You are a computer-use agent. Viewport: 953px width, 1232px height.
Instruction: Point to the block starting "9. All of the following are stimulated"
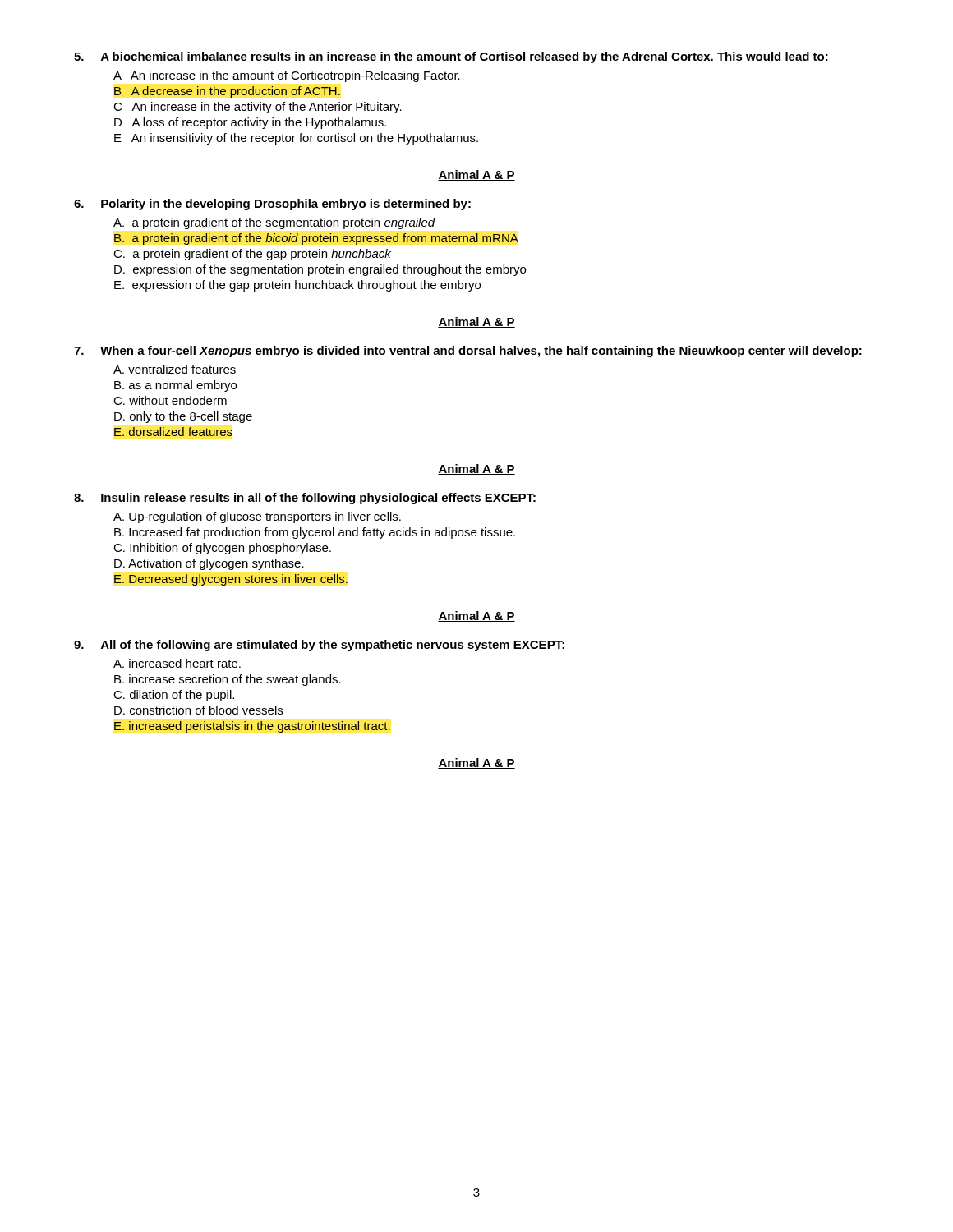[x=319, y=646]
